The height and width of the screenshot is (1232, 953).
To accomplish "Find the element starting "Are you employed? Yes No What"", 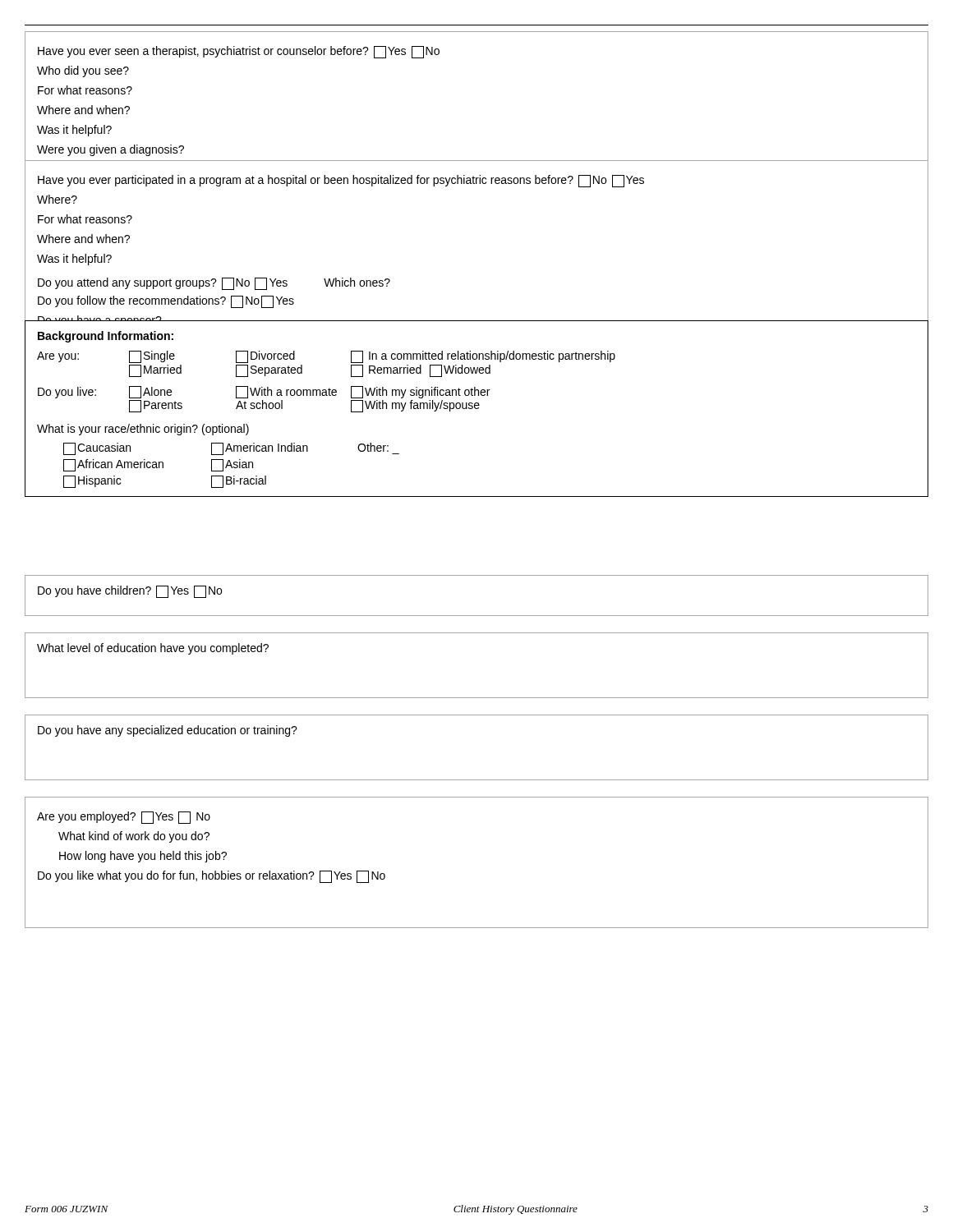I will (x=124, y=818).
